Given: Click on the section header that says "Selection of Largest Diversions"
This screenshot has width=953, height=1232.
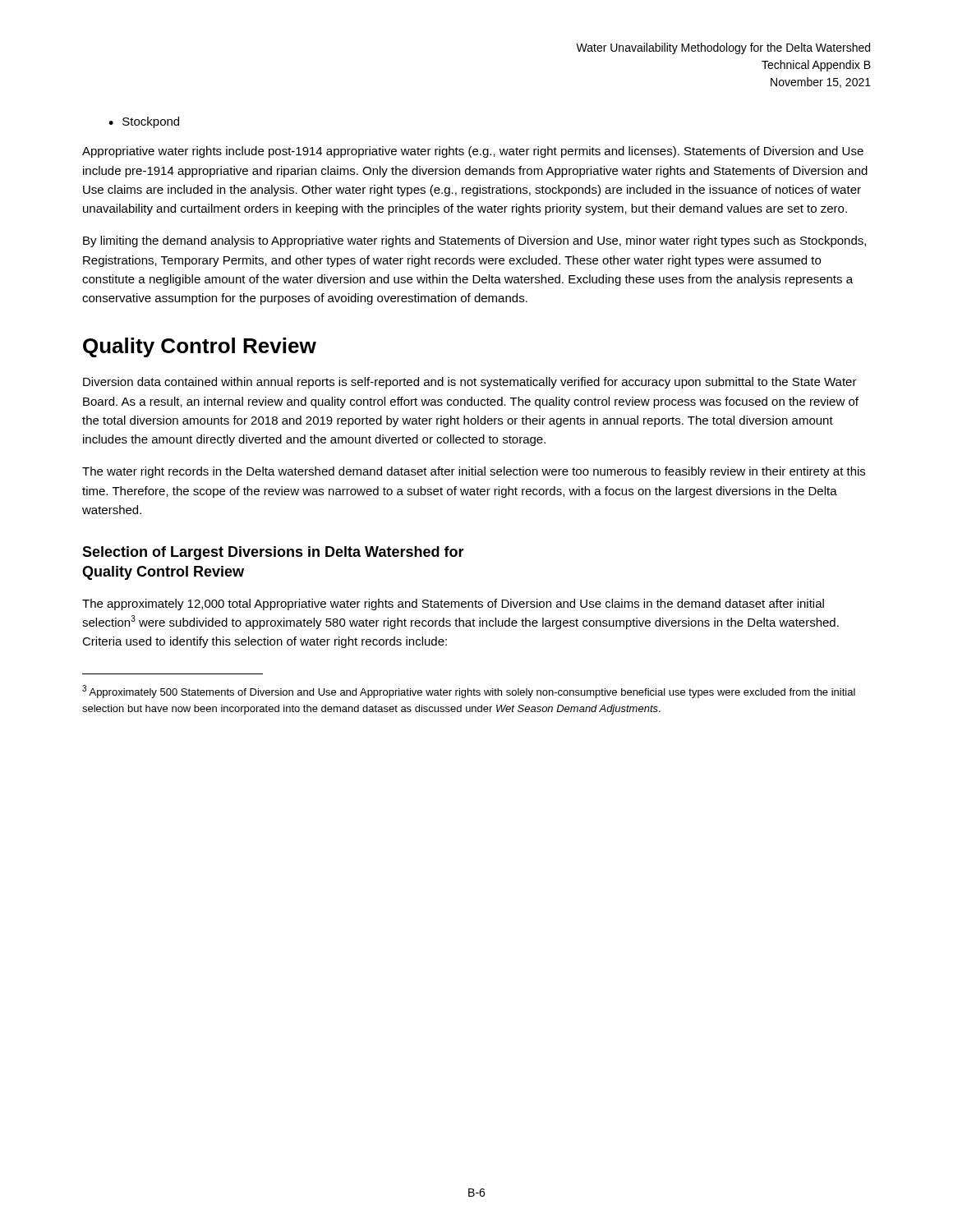Looking at the screenshot, I should click(273, 562).
